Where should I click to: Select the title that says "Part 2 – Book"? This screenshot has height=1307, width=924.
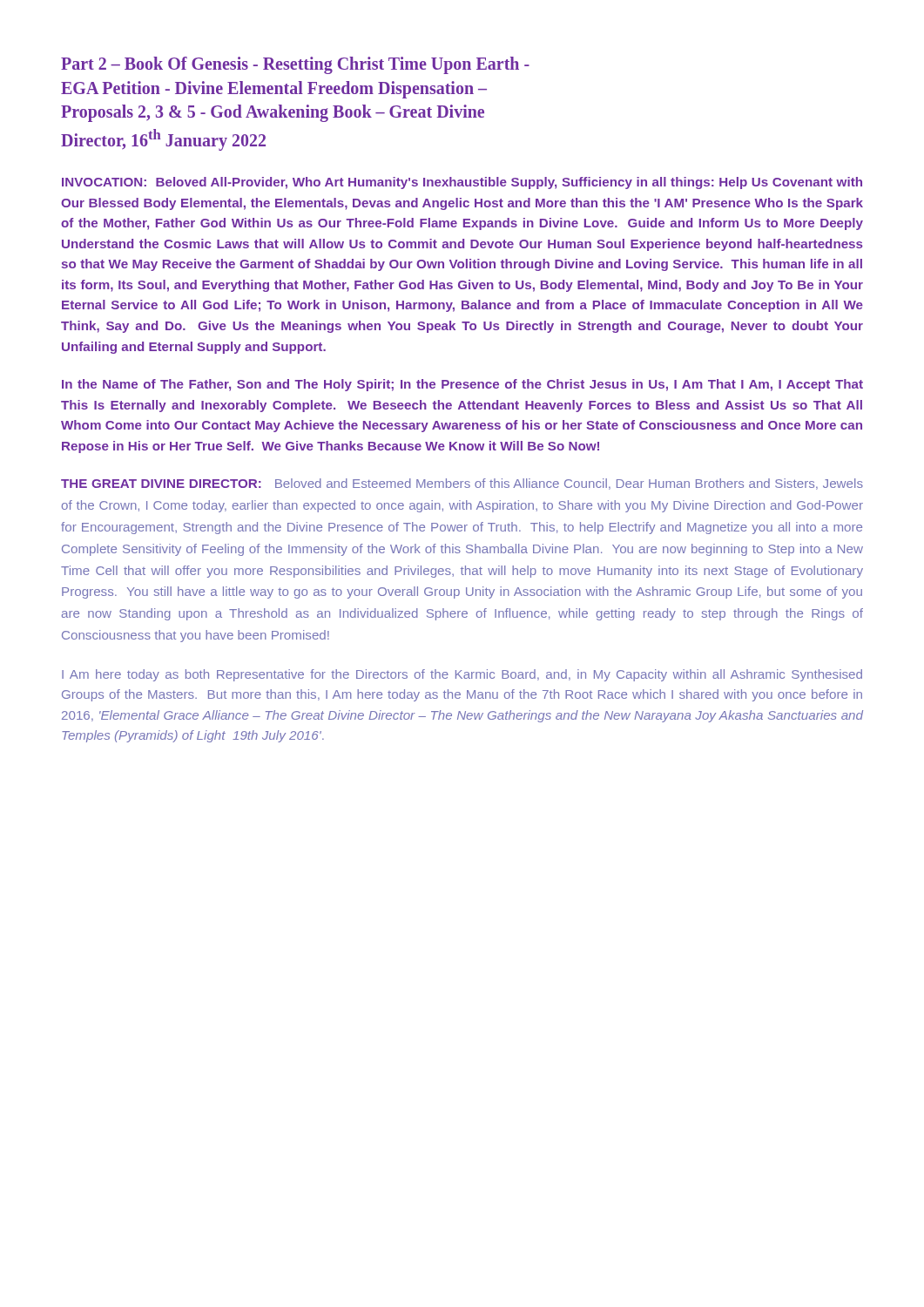pyautogui.click(x=295, y=102)
